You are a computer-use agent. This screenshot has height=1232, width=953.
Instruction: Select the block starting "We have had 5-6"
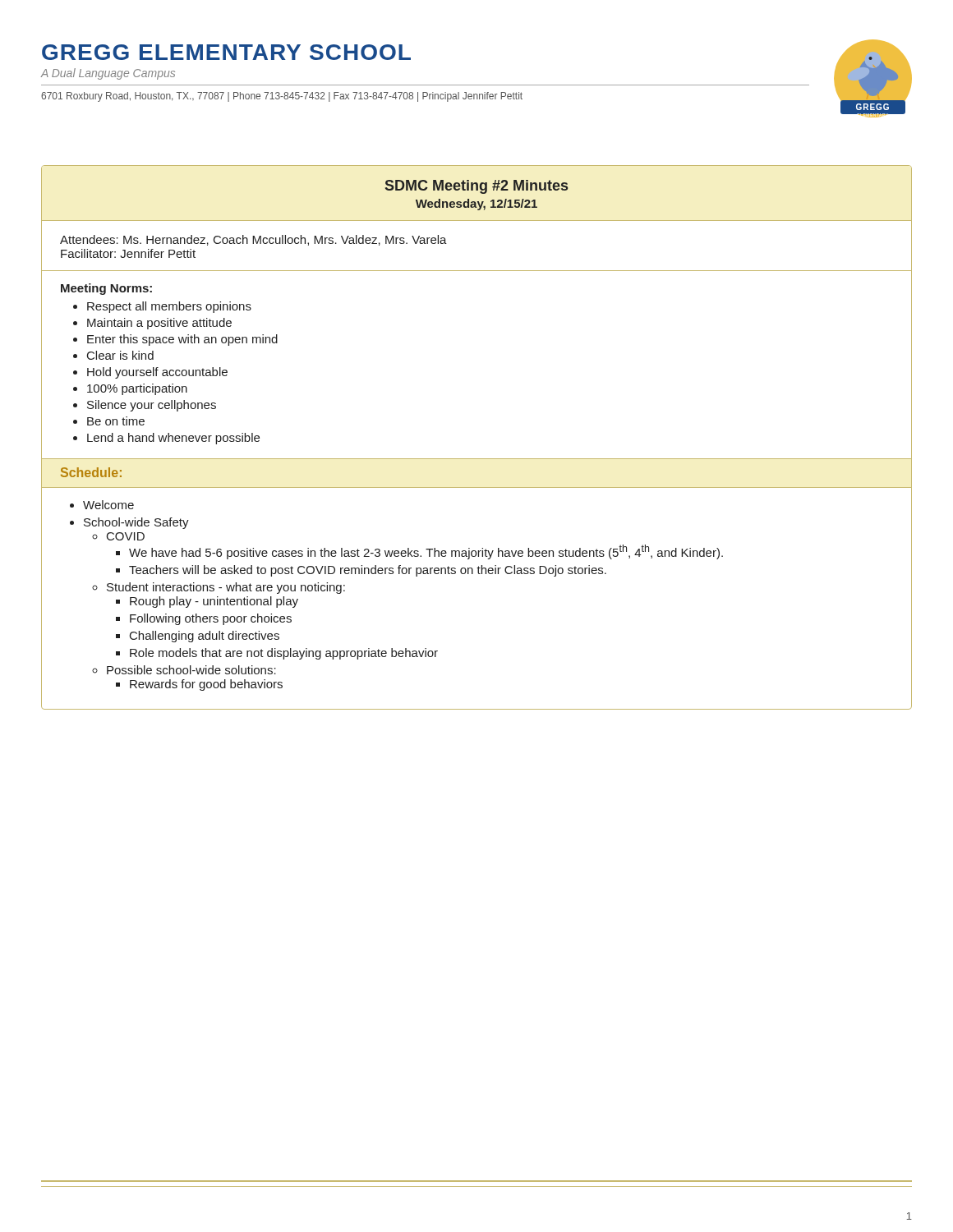click(426, 551)
